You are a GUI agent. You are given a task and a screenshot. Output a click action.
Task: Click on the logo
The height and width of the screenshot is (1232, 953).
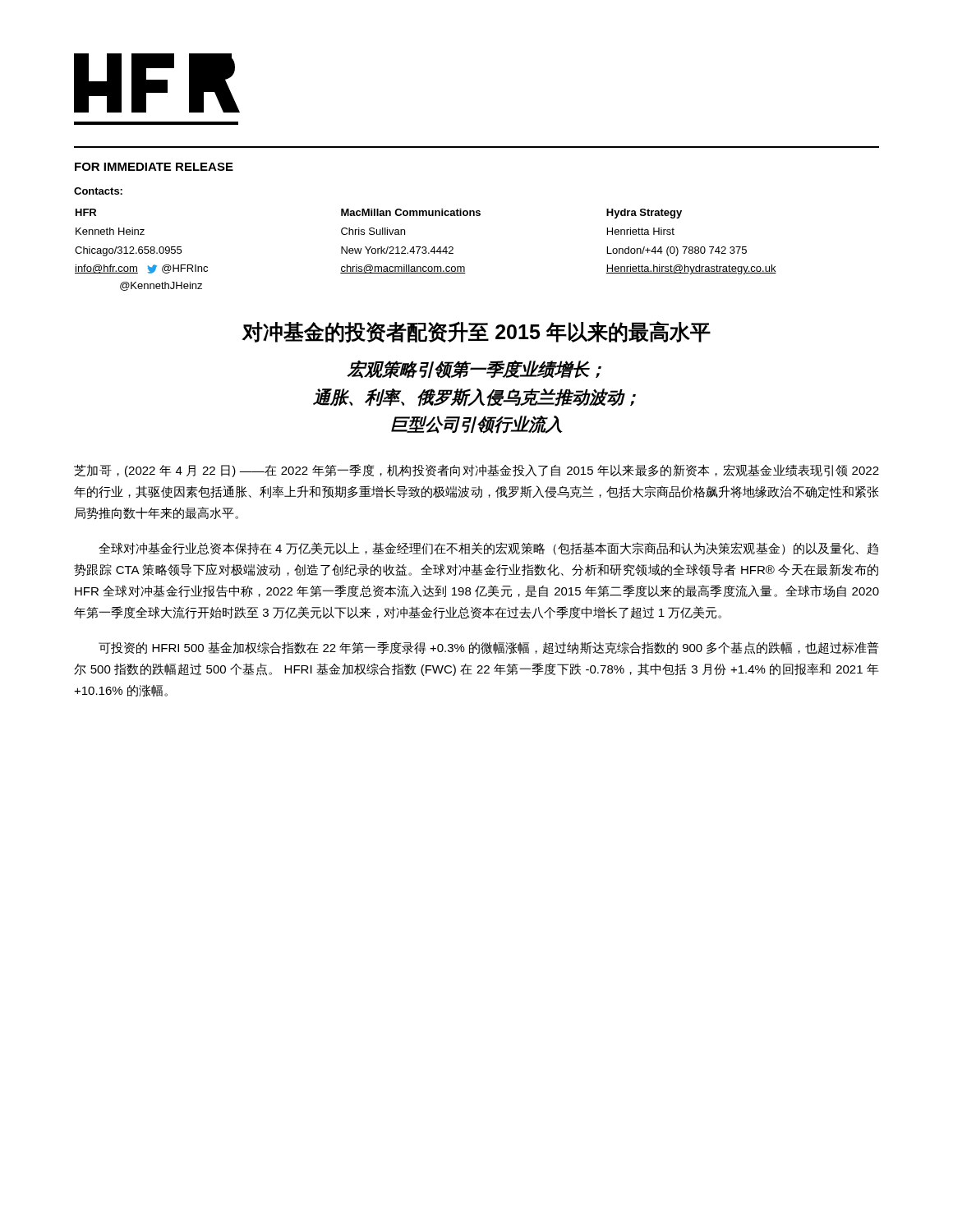[476, 90]
